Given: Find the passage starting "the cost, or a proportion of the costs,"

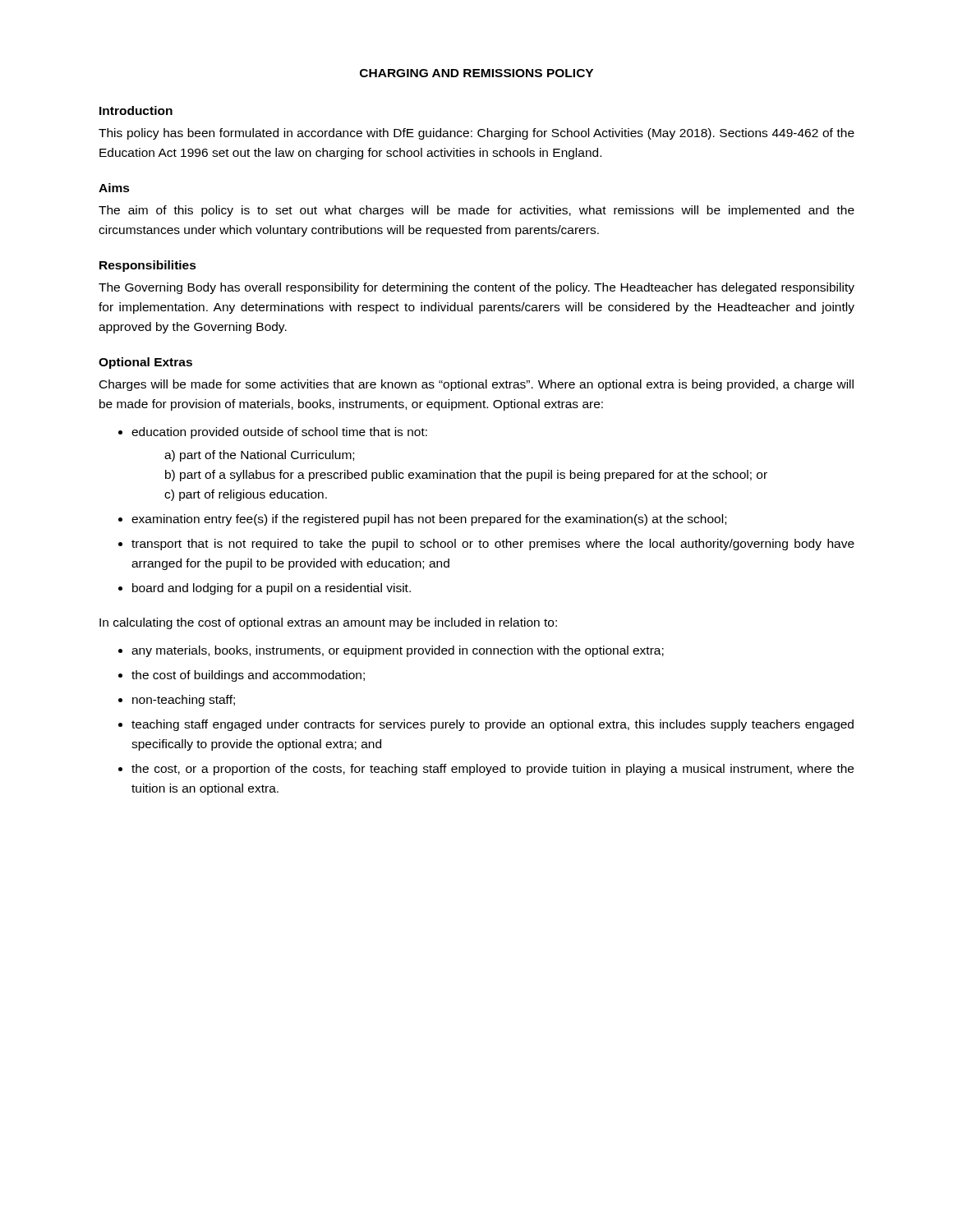Looking at the screenshot, I should [x=493, y=779].
